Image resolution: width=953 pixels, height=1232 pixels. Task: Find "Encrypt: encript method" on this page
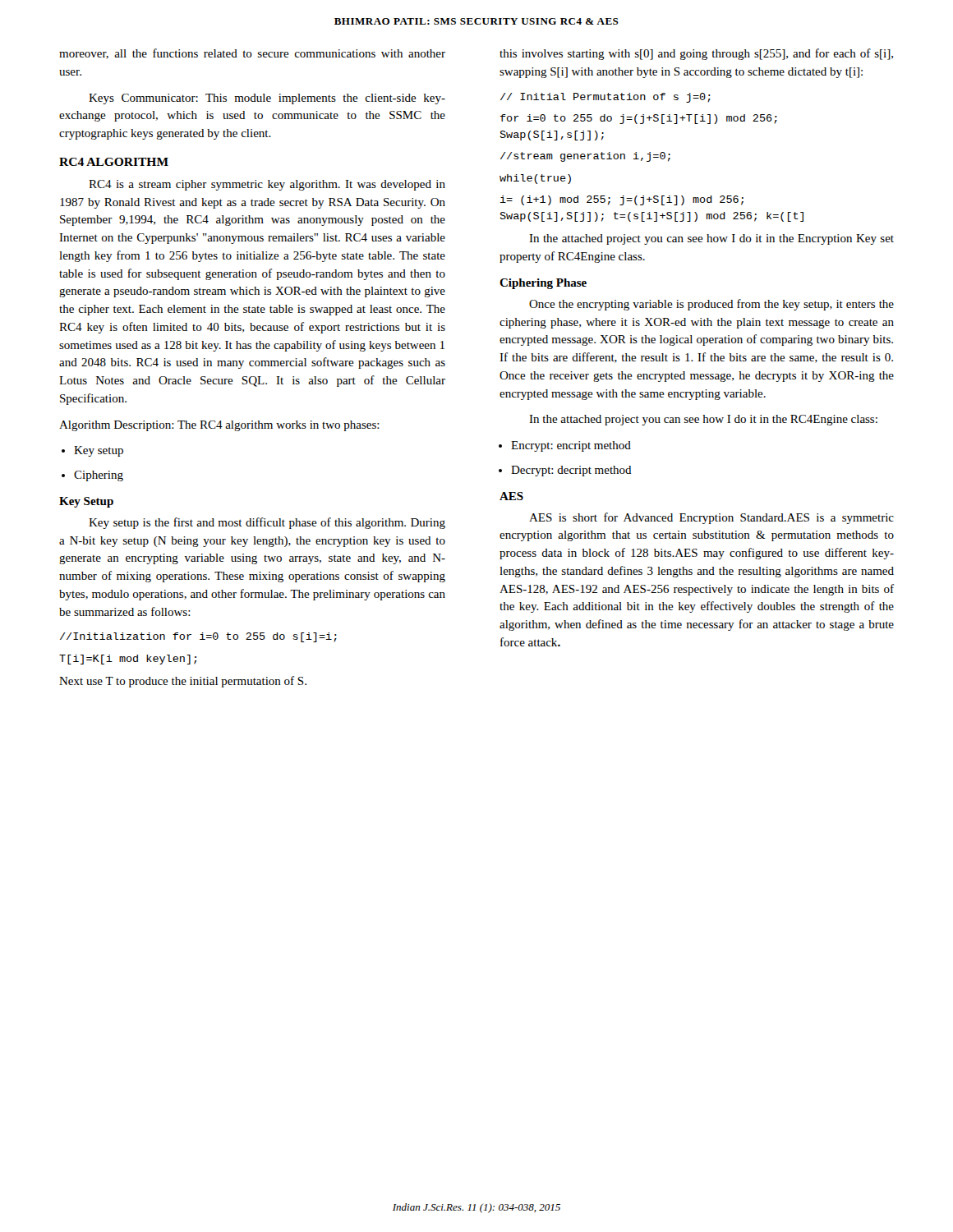click(x=571, y=446)
